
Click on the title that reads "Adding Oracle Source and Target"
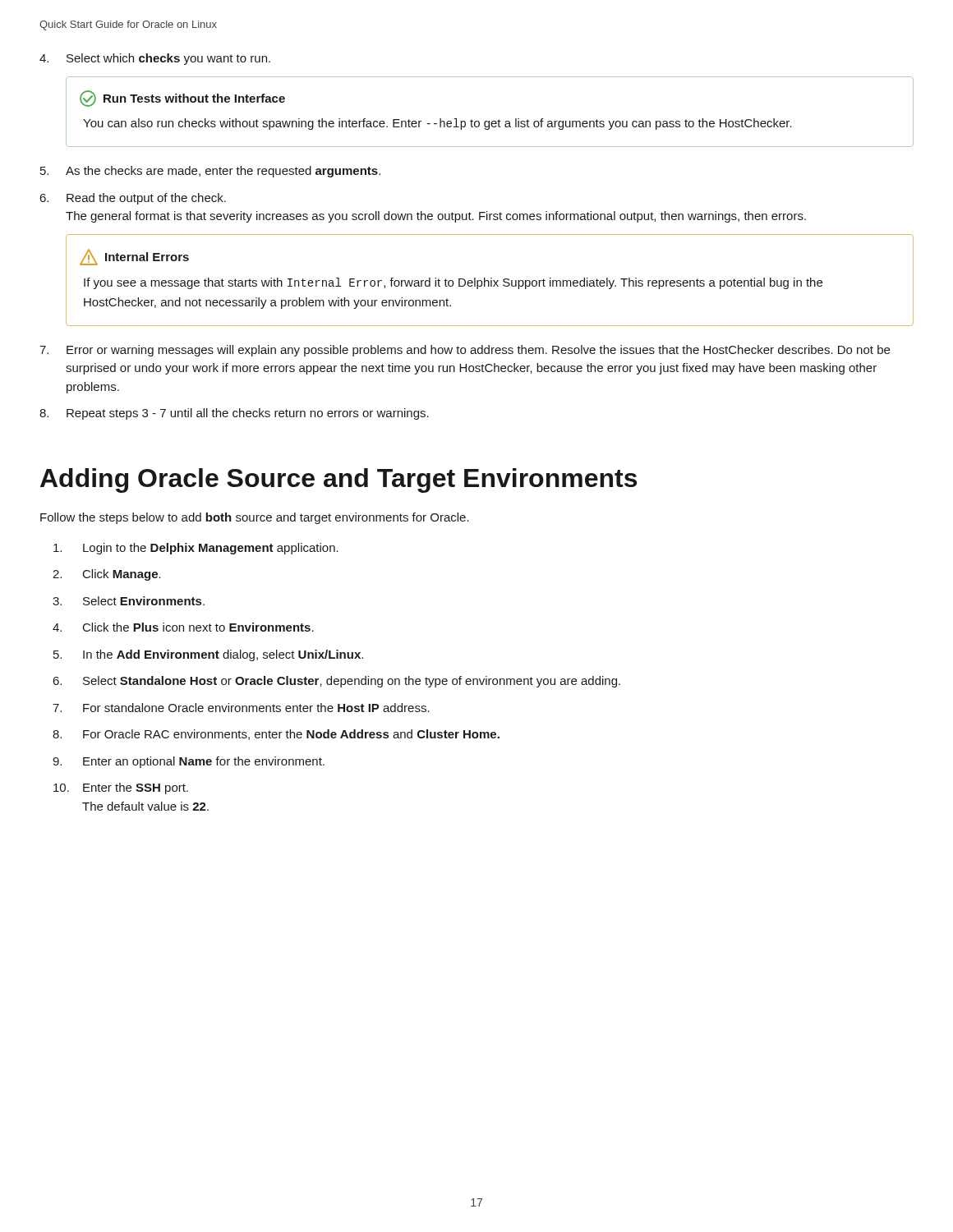pyautogui.click(x=339, y=478)
